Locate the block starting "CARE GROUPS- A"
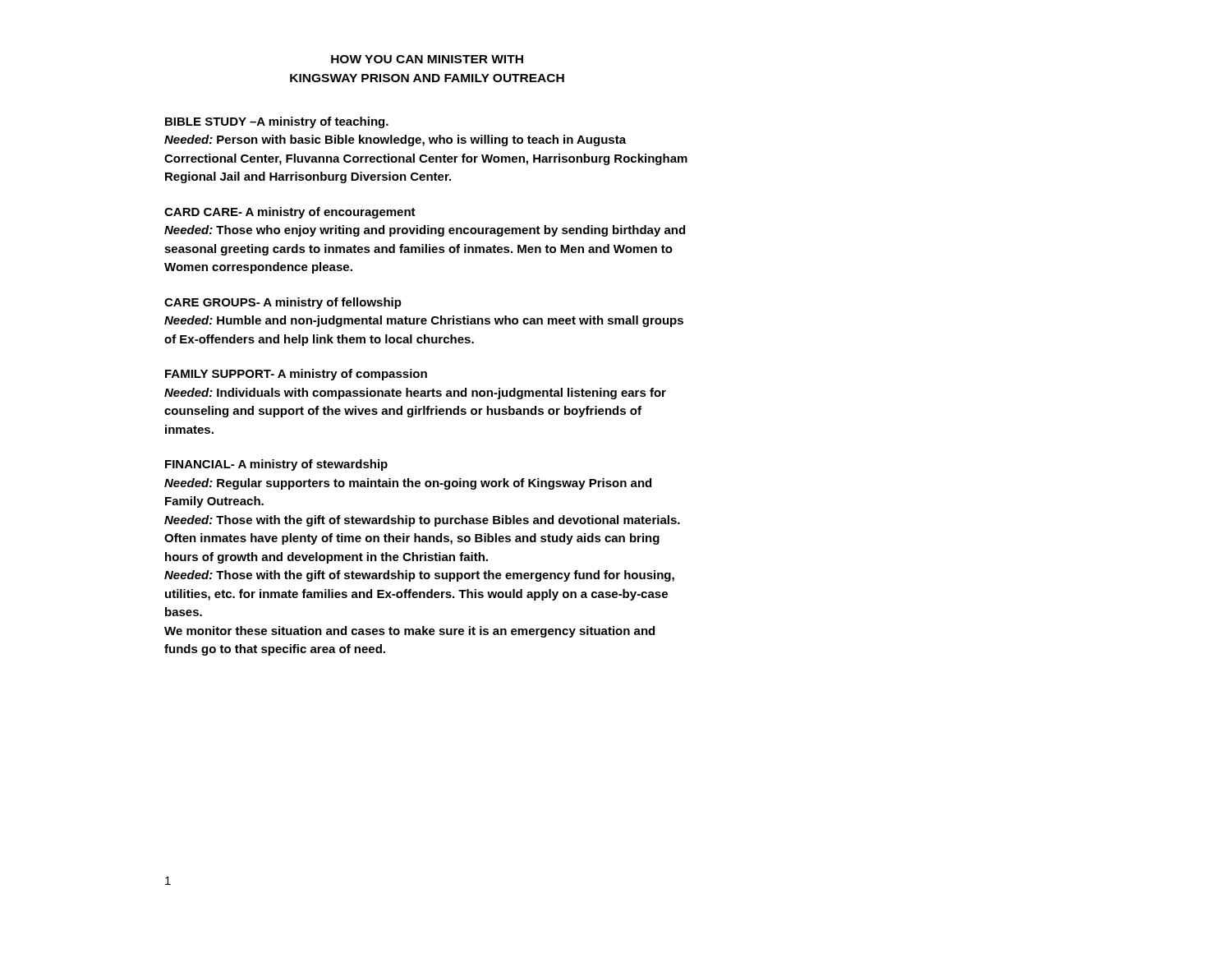The width and height of the screenshot is (1232, 953). click(427, 321)
